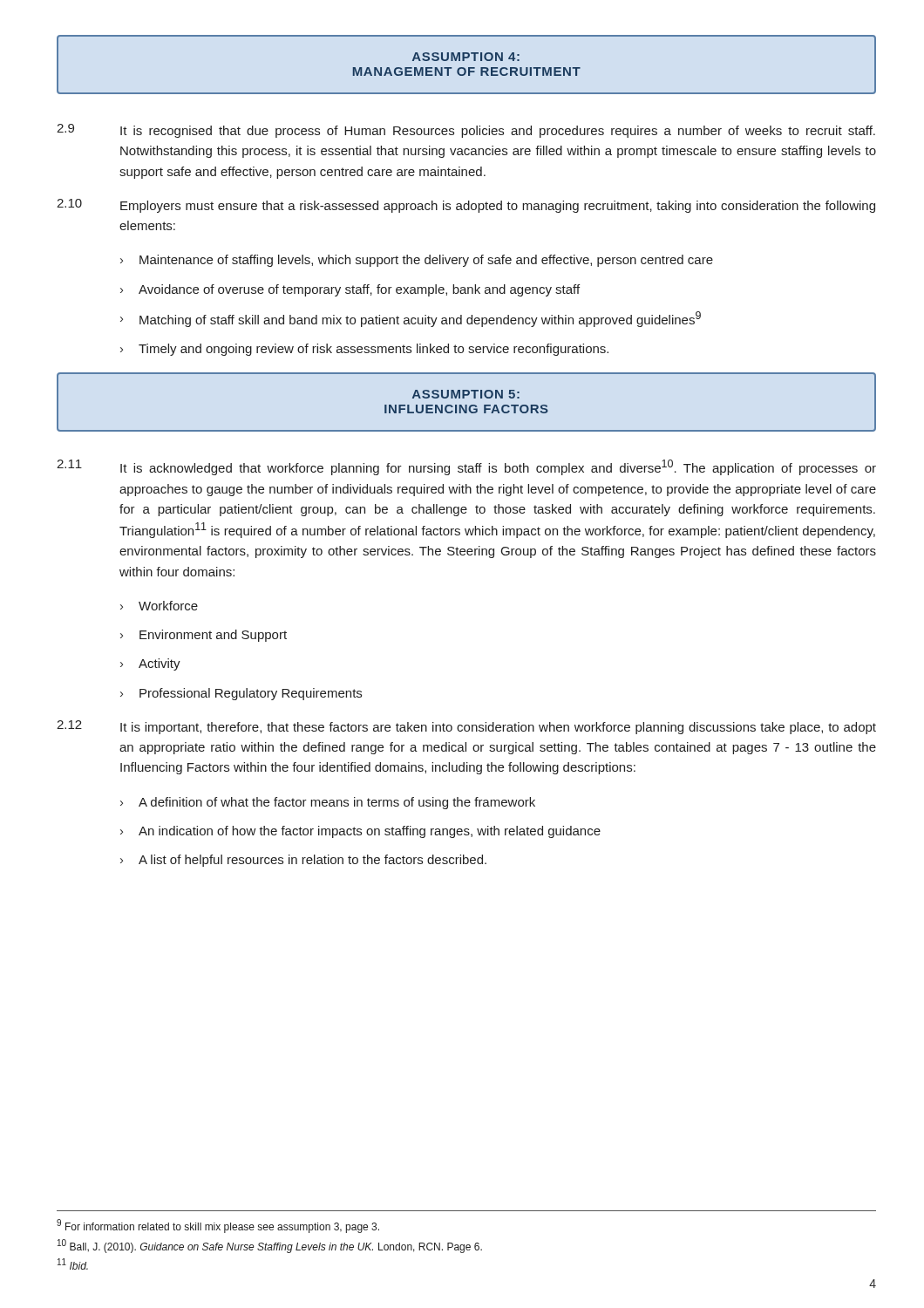Find the block on this page that starts "10 Employers must ensure that a"
The height and width of the screenshot is (1308, 924).
coord(466,215)
